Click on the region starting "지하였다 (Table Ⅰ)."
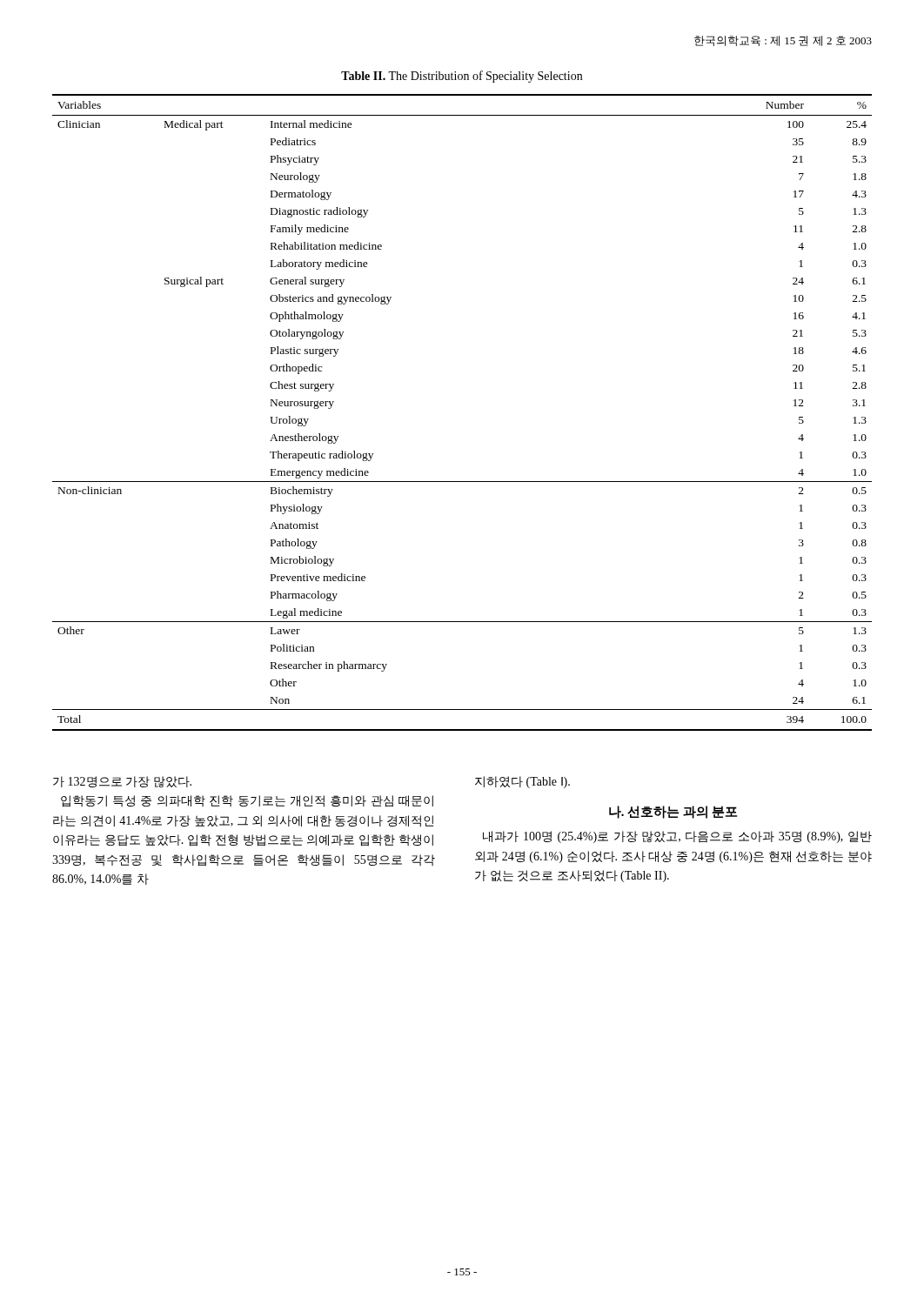This screenshot has width=924, height=1305. point(522,782)
